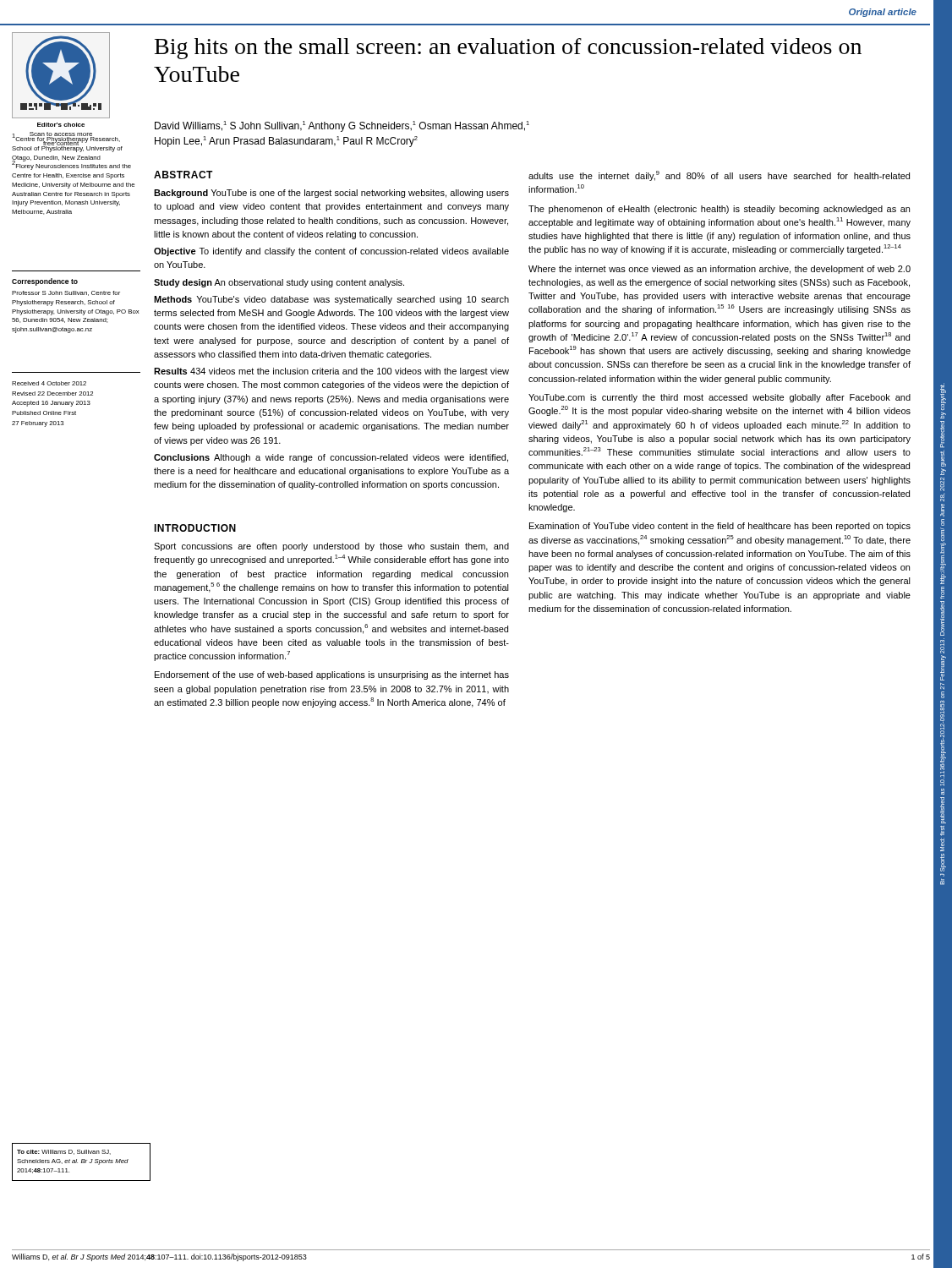Select the text starting "Professor S John Sullivan,"

[x=75, y=311]
